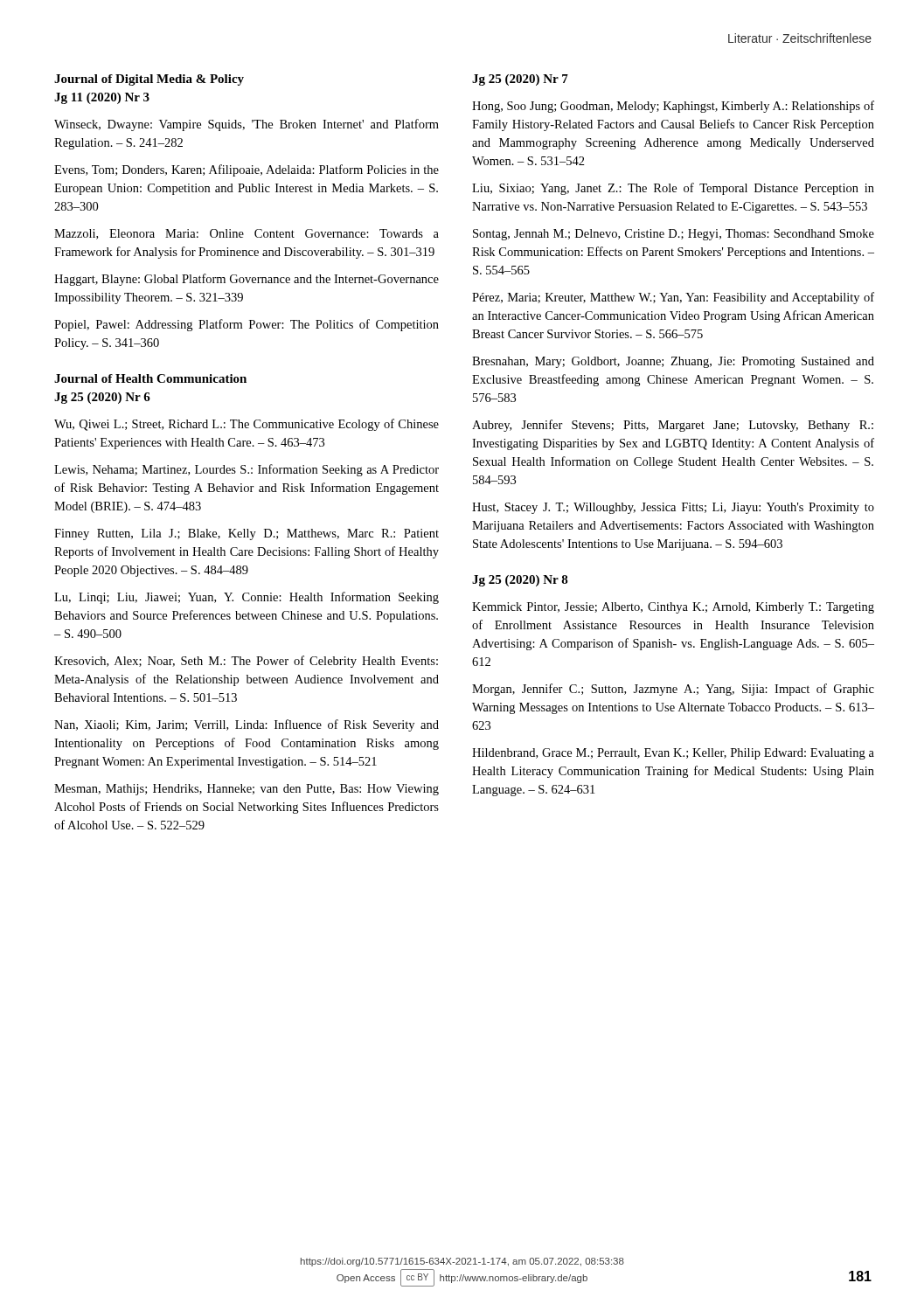Find the block on this page that starts "Liu, Sixiao; Yang,"

click(673, 197)
